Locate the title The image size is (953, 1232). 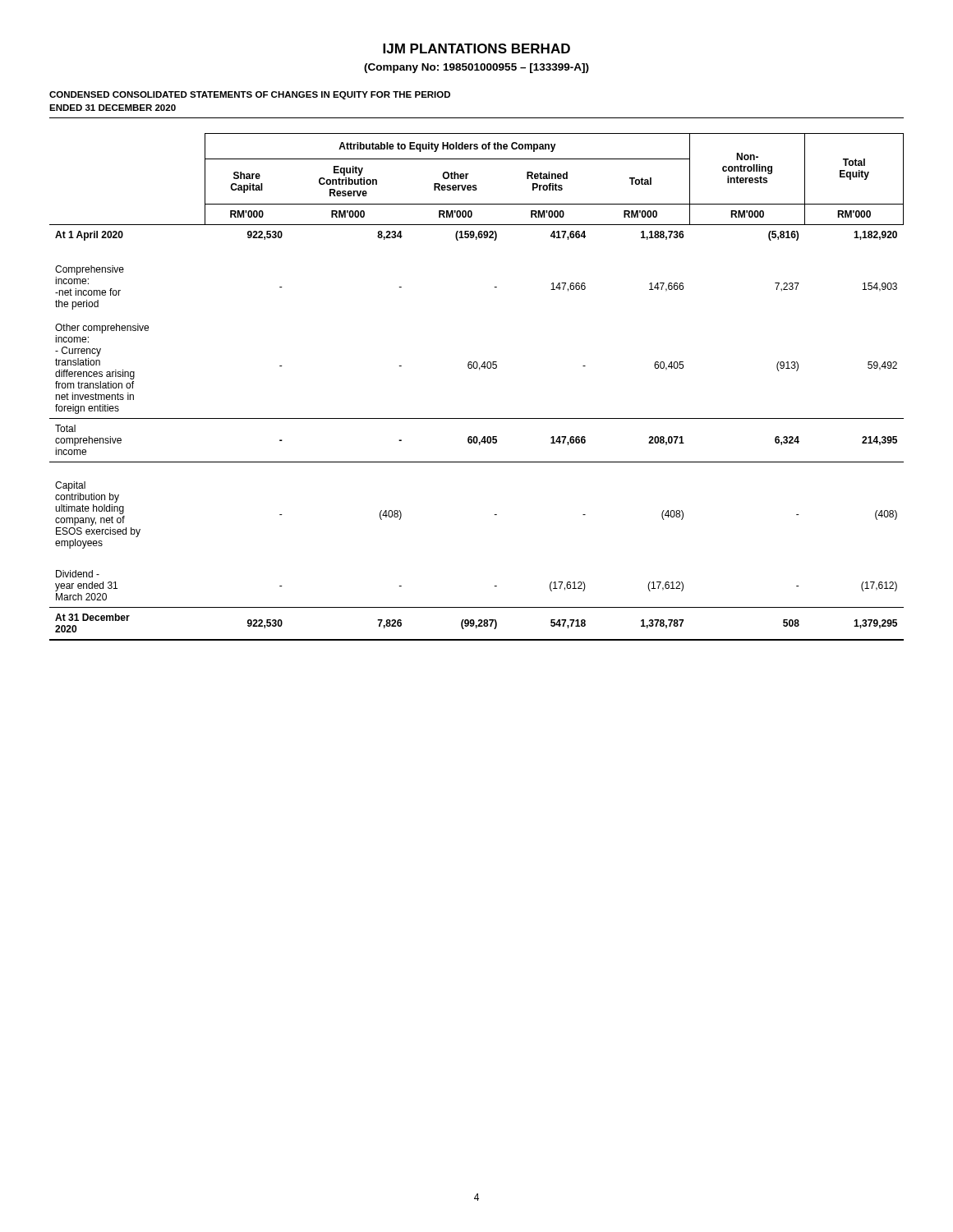click(476, 56)
